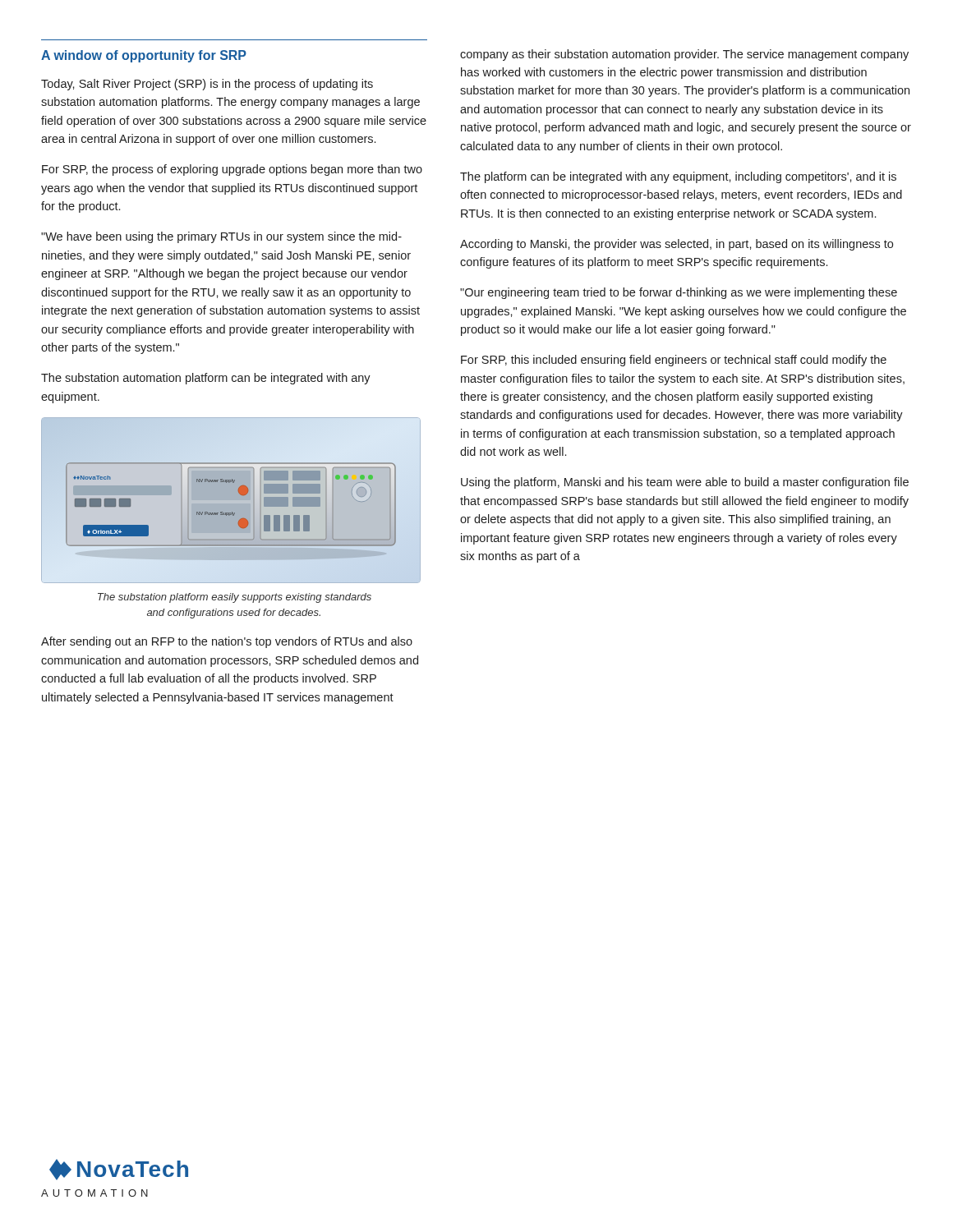Find the region starting "company as their substation automation provider. The"
The height and width of the screenshot is (1232, 953).
coord(686,100)
